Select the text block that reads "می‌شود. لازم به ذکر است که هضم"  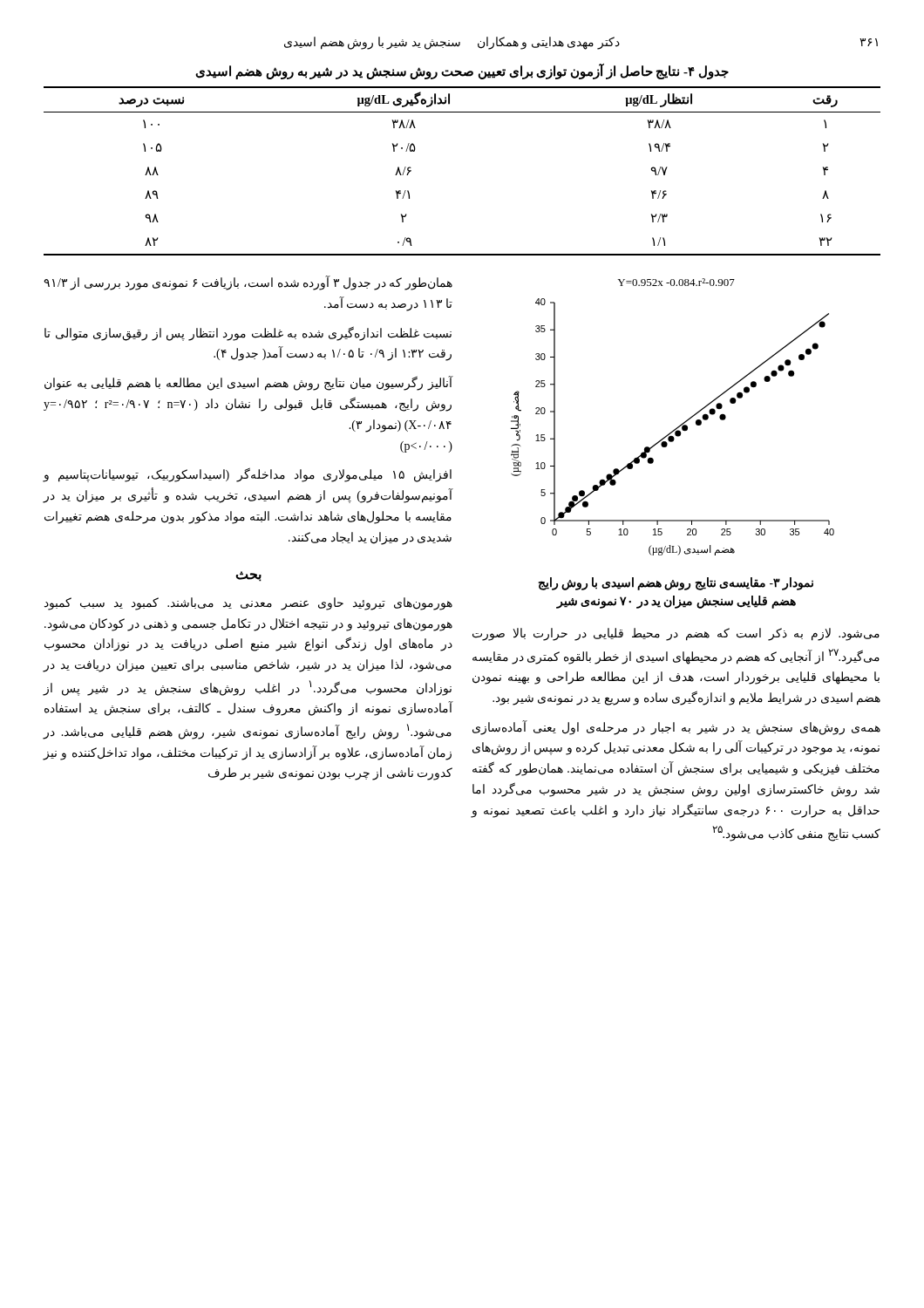pyautogui.click(x=676, y=666)
